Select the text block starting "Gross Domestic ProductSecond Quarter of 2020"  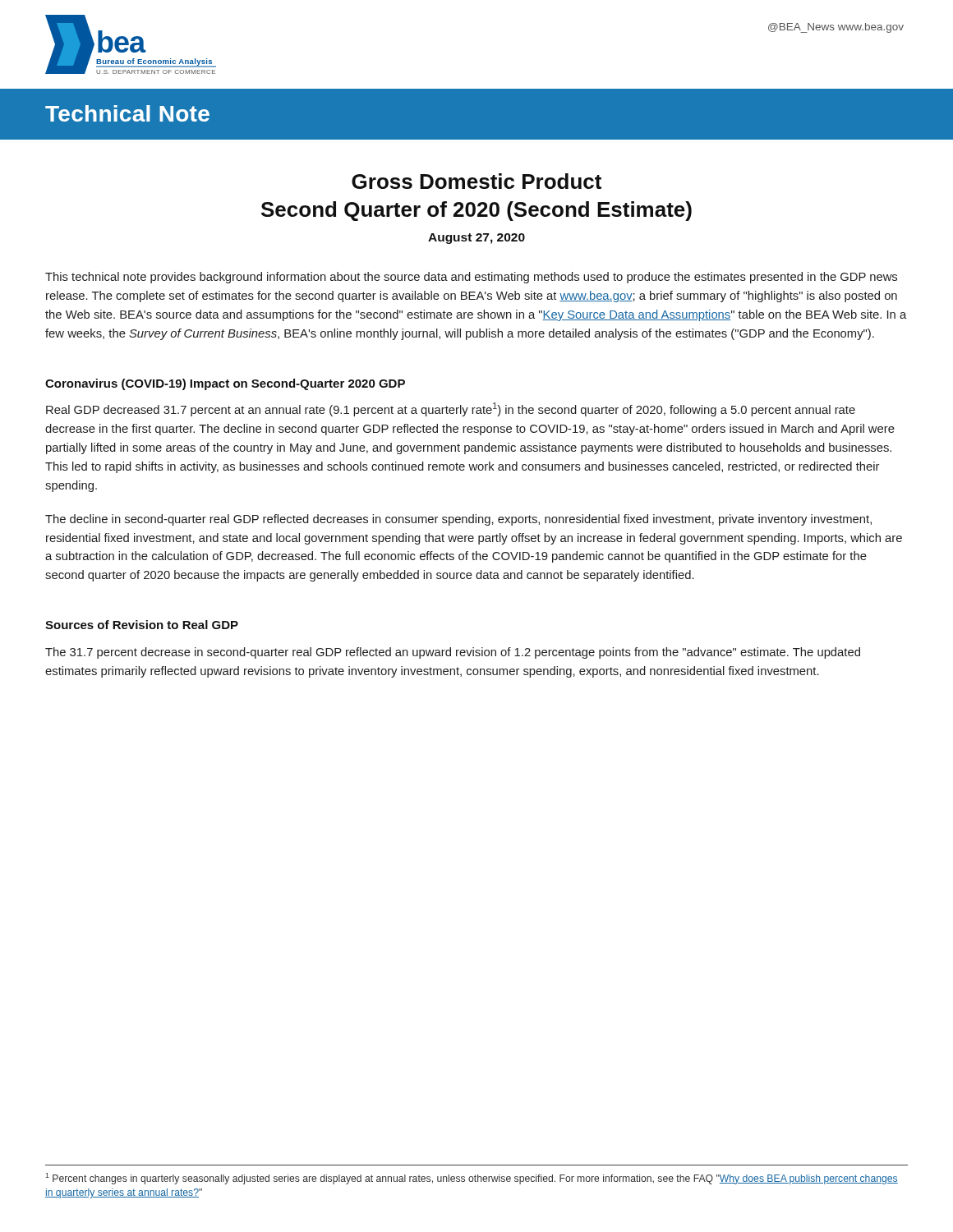click(476, 207)
